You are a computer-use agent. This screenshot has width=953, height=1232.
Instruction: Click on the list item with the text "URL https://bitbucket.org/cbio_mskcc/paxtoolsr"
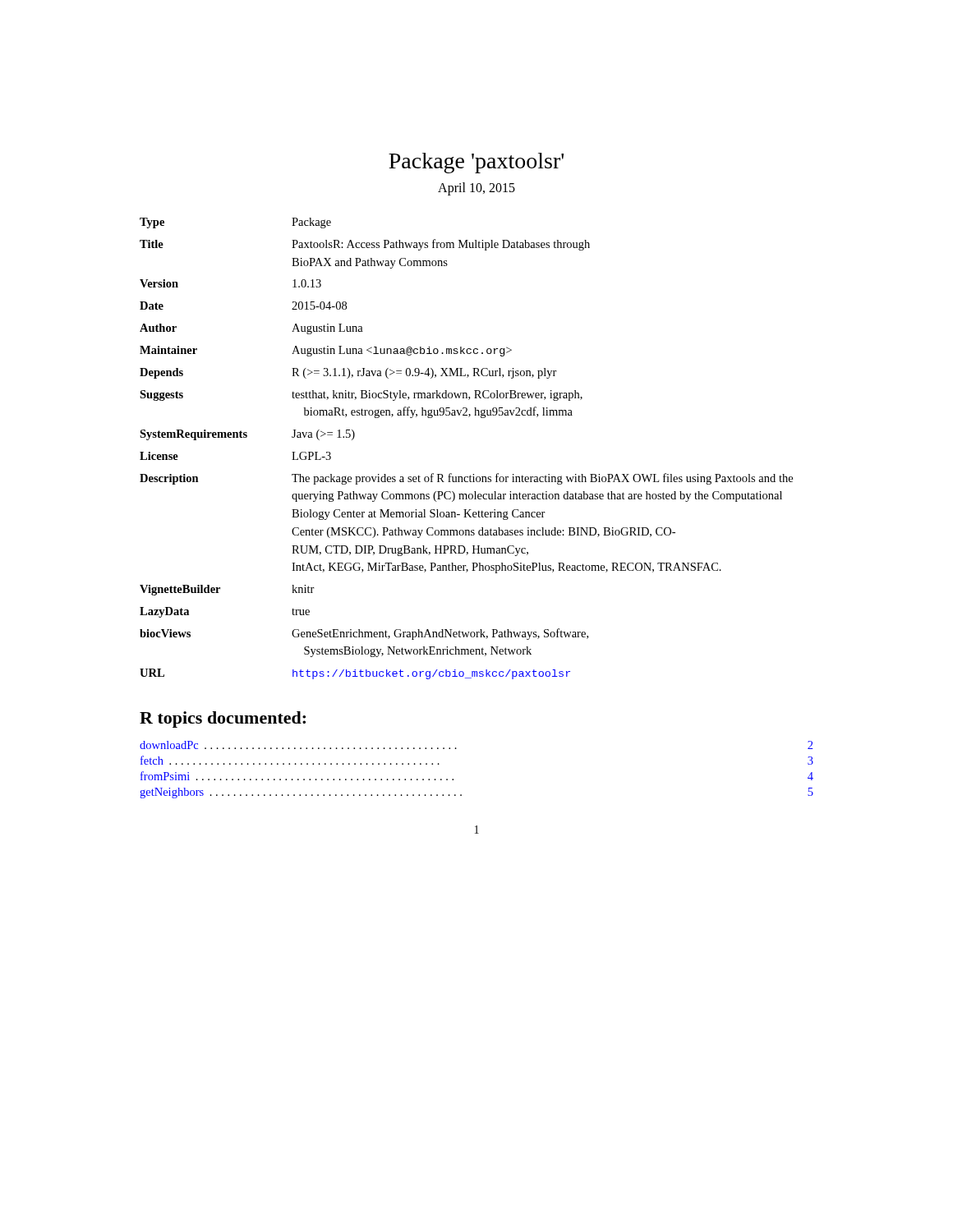pyautogui.click(x=476, y=674)
